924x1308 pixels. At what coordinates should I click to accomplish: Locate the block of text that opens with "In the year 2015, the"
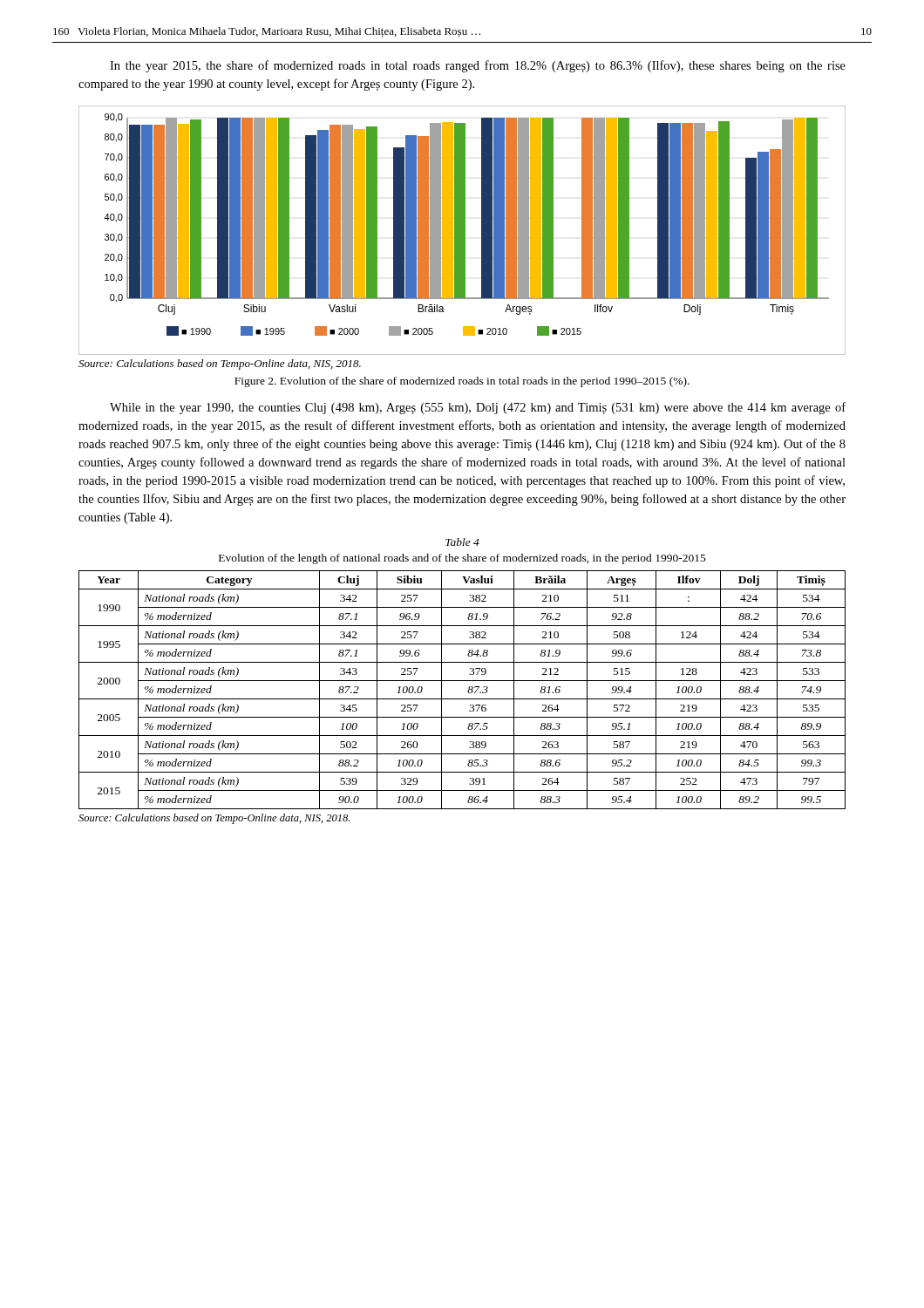[x=462, y=75]
